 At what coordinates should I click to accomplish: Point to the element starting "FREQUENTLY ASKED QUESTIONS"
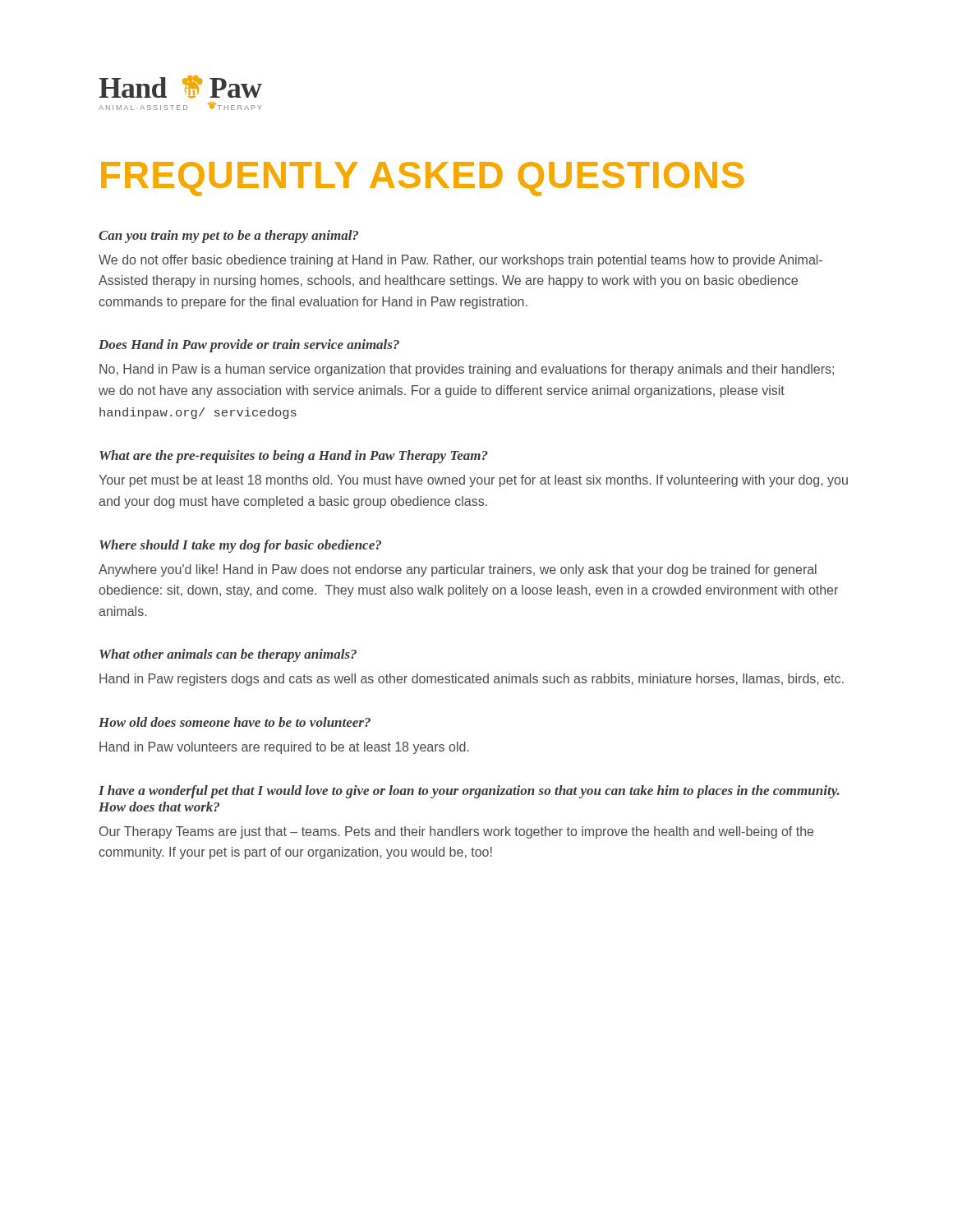click(422, 175)
